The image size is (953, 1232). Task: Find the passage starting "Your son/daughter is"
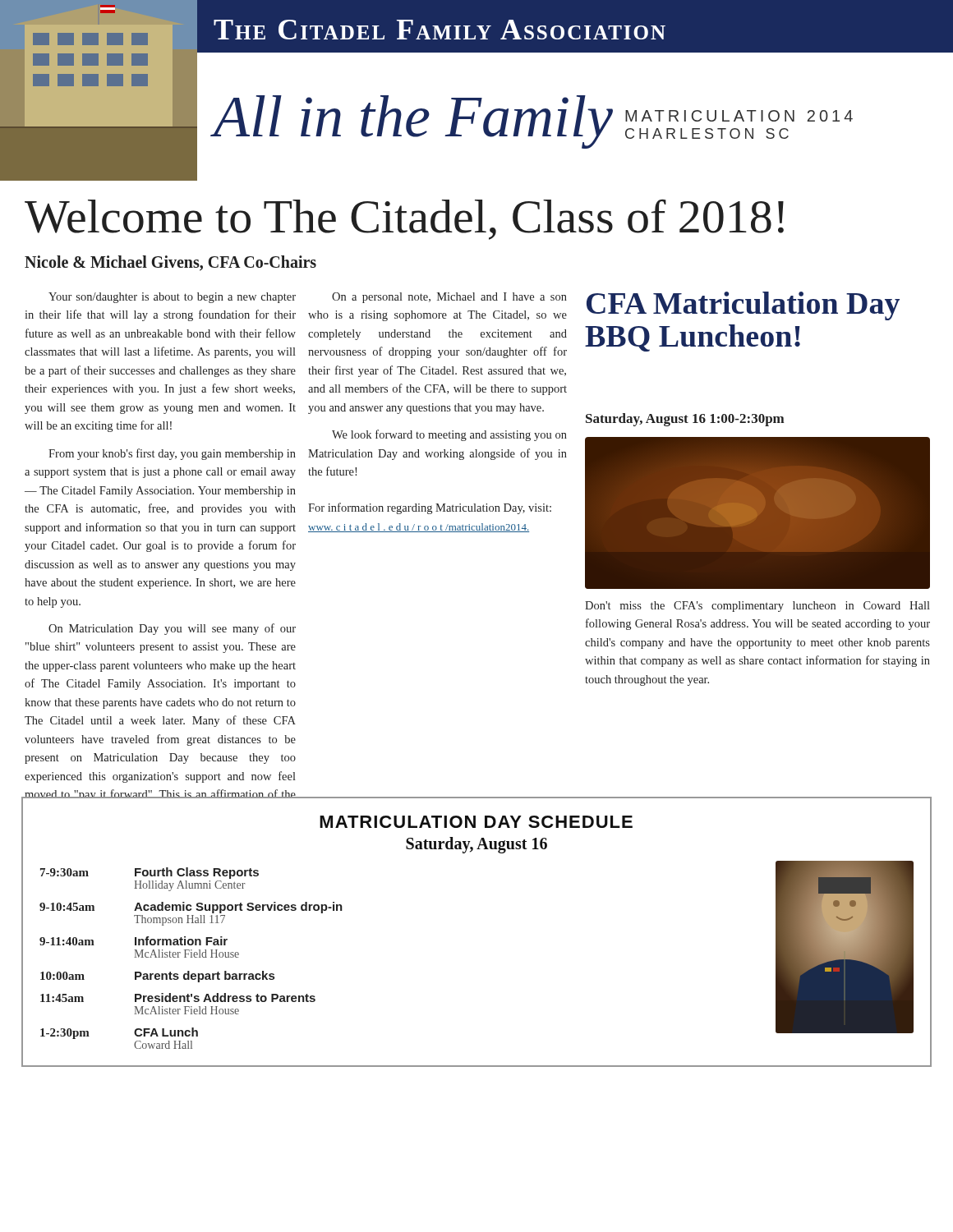pos(160,564)
